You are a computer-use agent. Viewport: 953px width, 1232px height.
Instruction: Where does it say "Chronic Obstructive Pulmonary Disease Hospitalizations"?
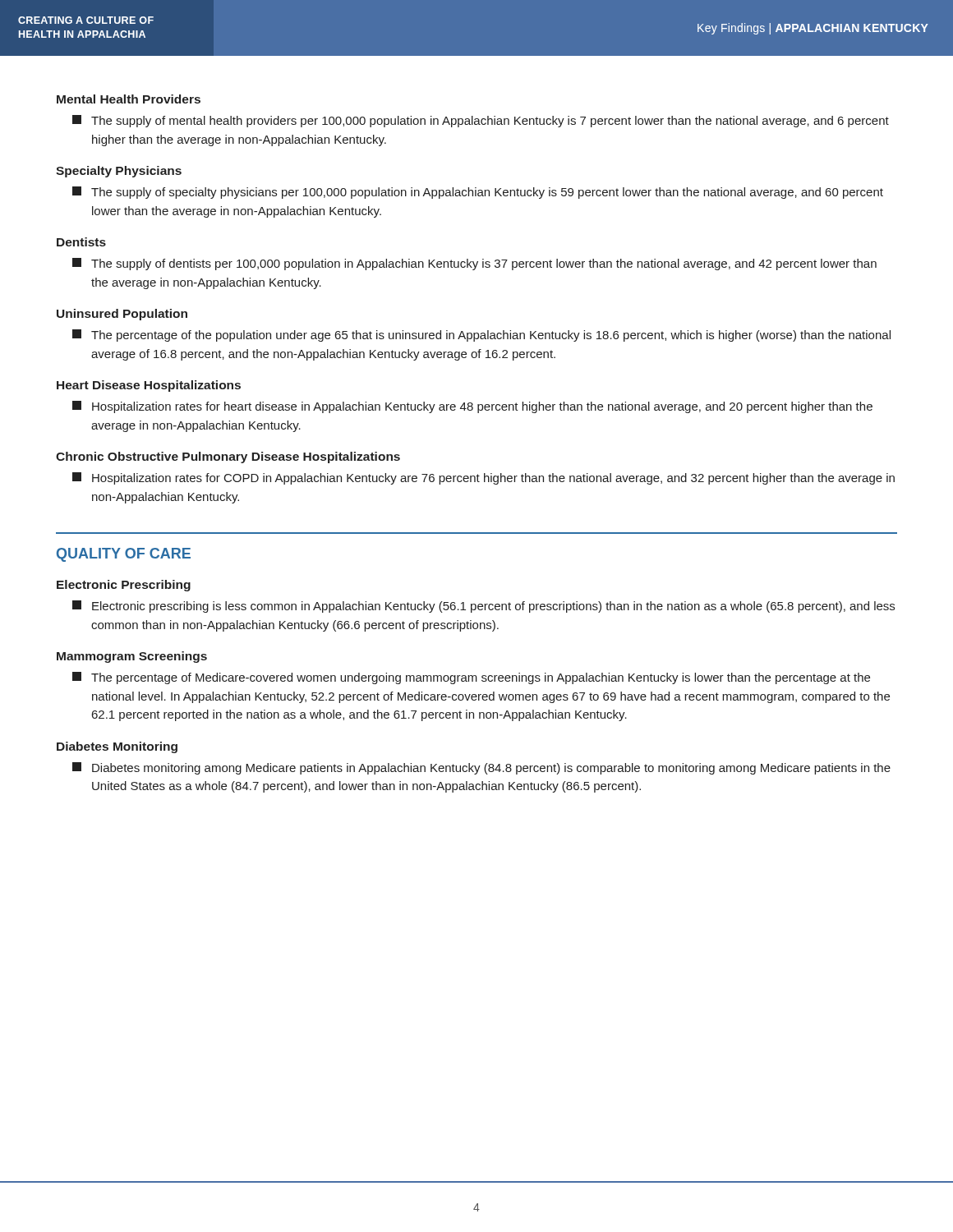coord(228,456)
